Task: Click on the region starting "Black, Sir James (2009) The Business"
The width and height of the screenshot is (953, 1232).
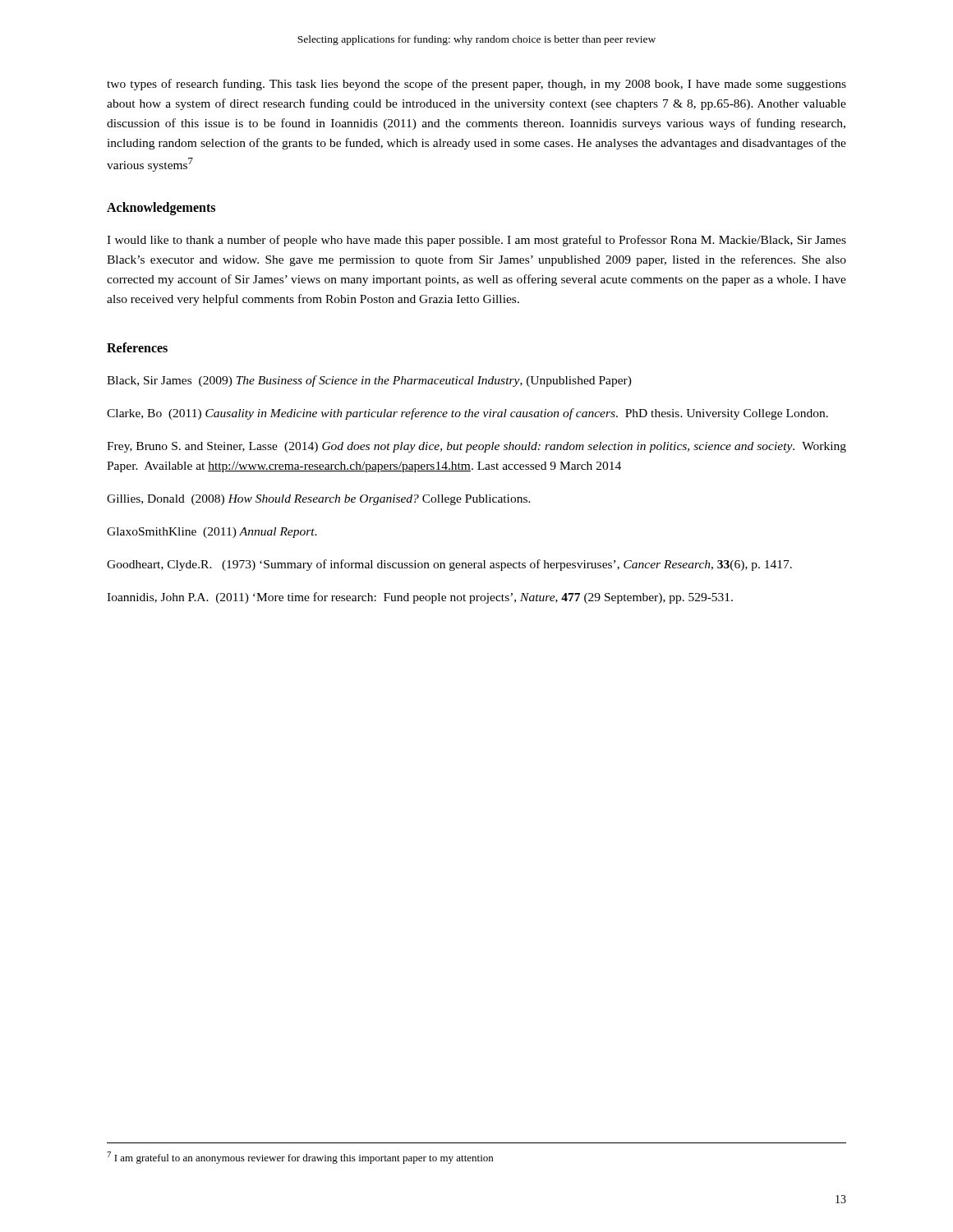Action: [369, 380]
